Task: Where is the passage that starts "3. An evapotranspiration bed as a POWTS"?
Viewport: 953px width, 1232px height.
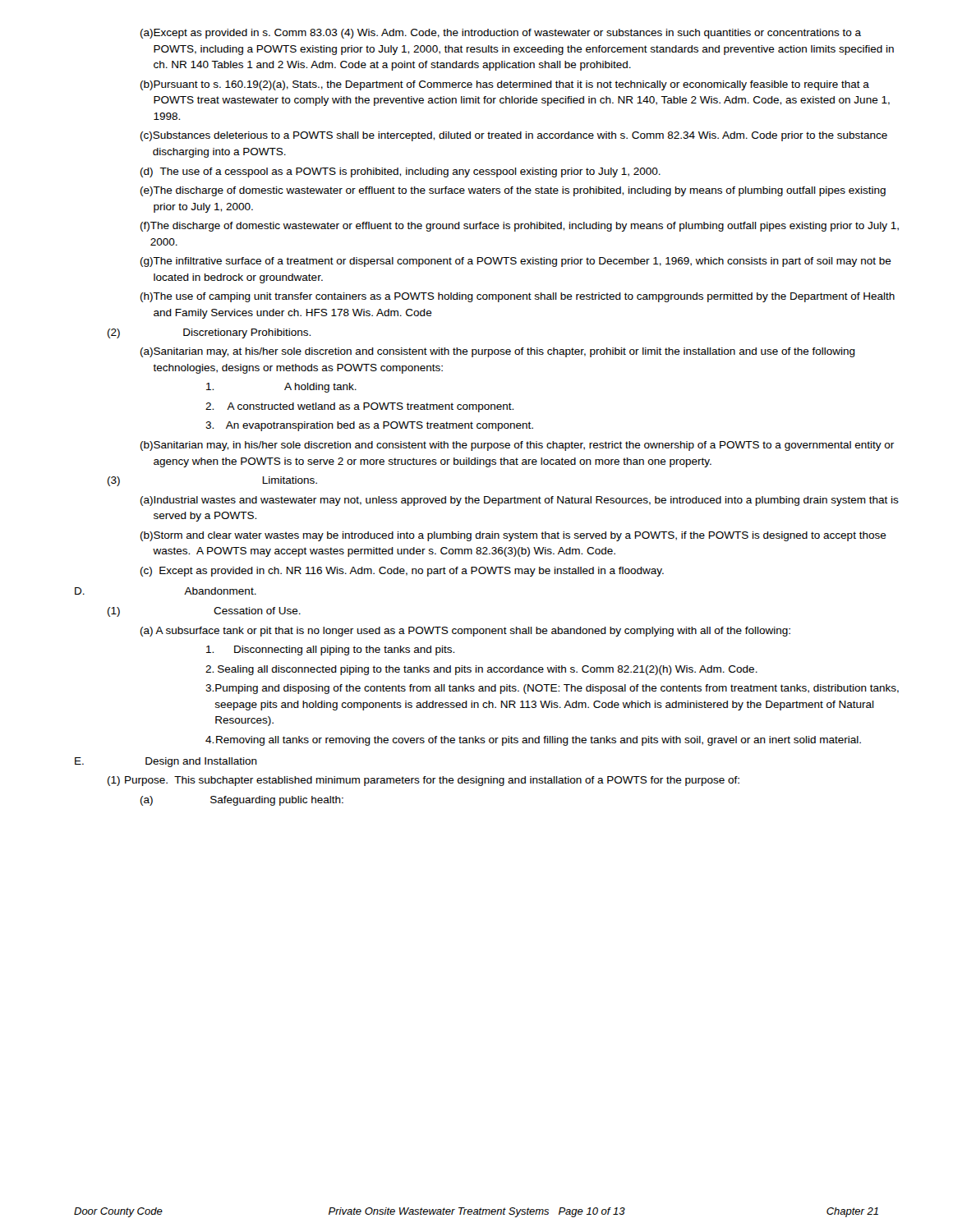Action: pos(369,426)
